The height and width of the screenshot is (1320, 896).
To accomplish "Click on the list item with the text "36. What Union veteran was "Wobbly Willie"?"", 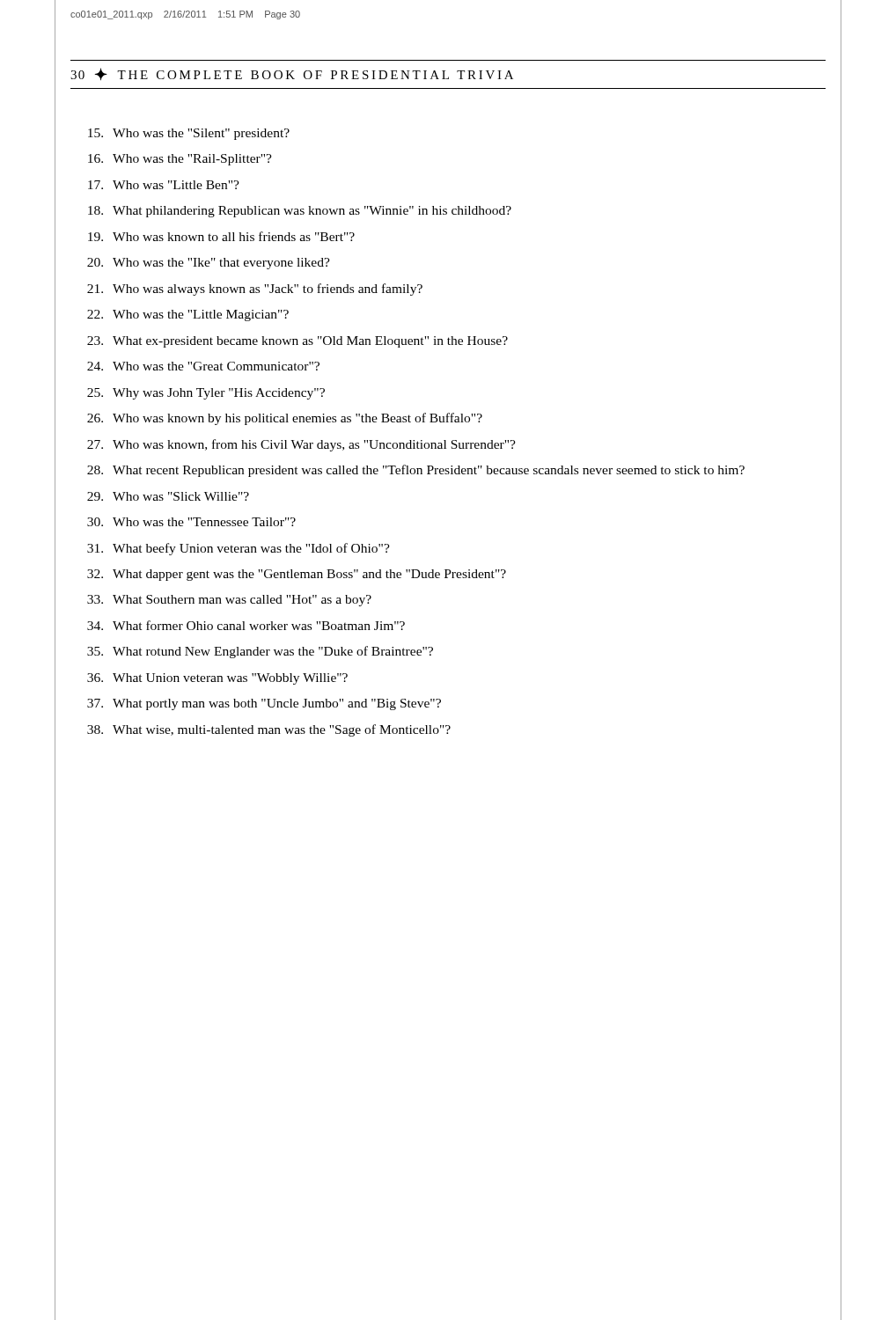I will click(x=217, y=679).
